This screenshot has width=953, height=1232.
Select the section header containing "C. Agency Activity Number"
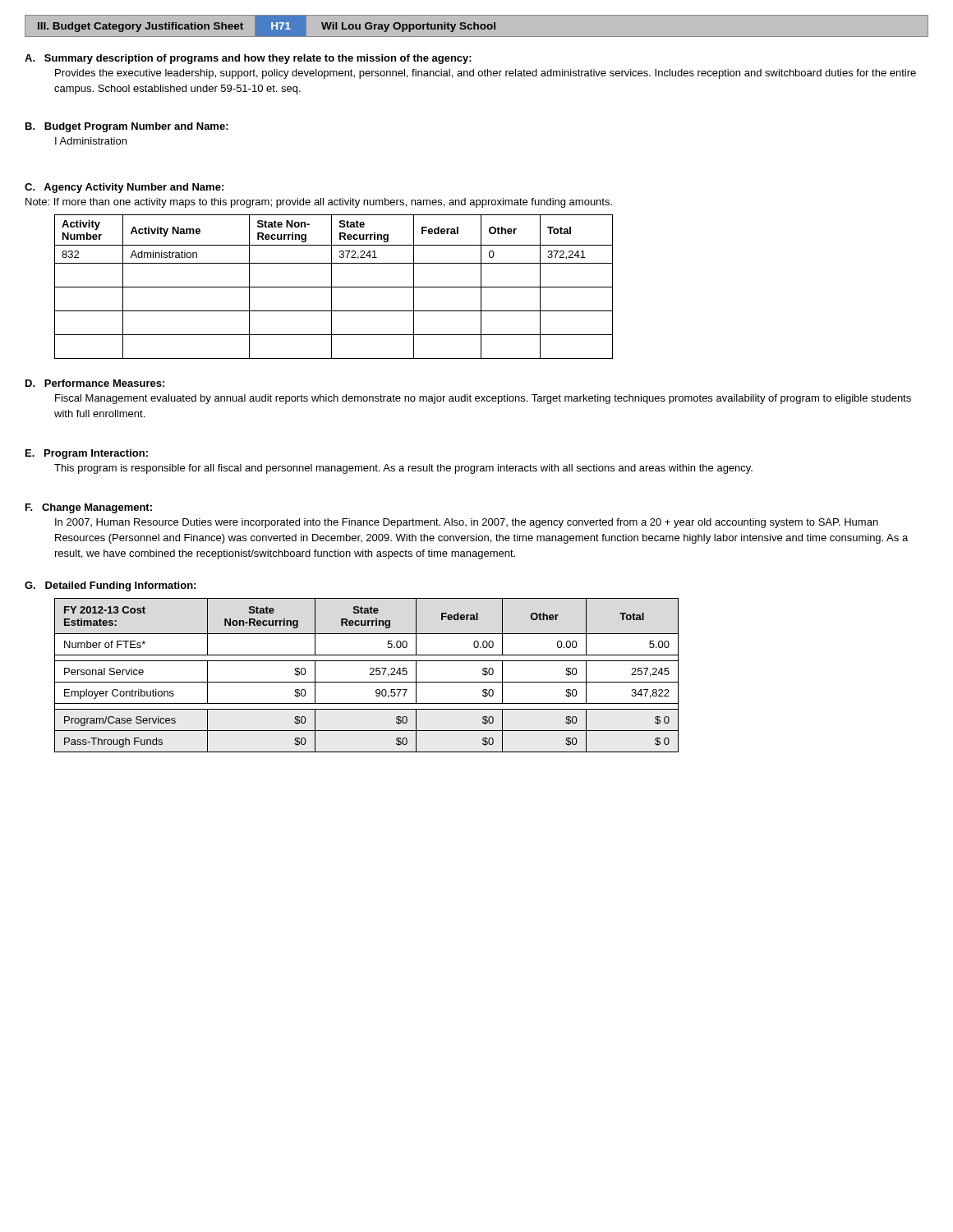click(x=125, y=187)
